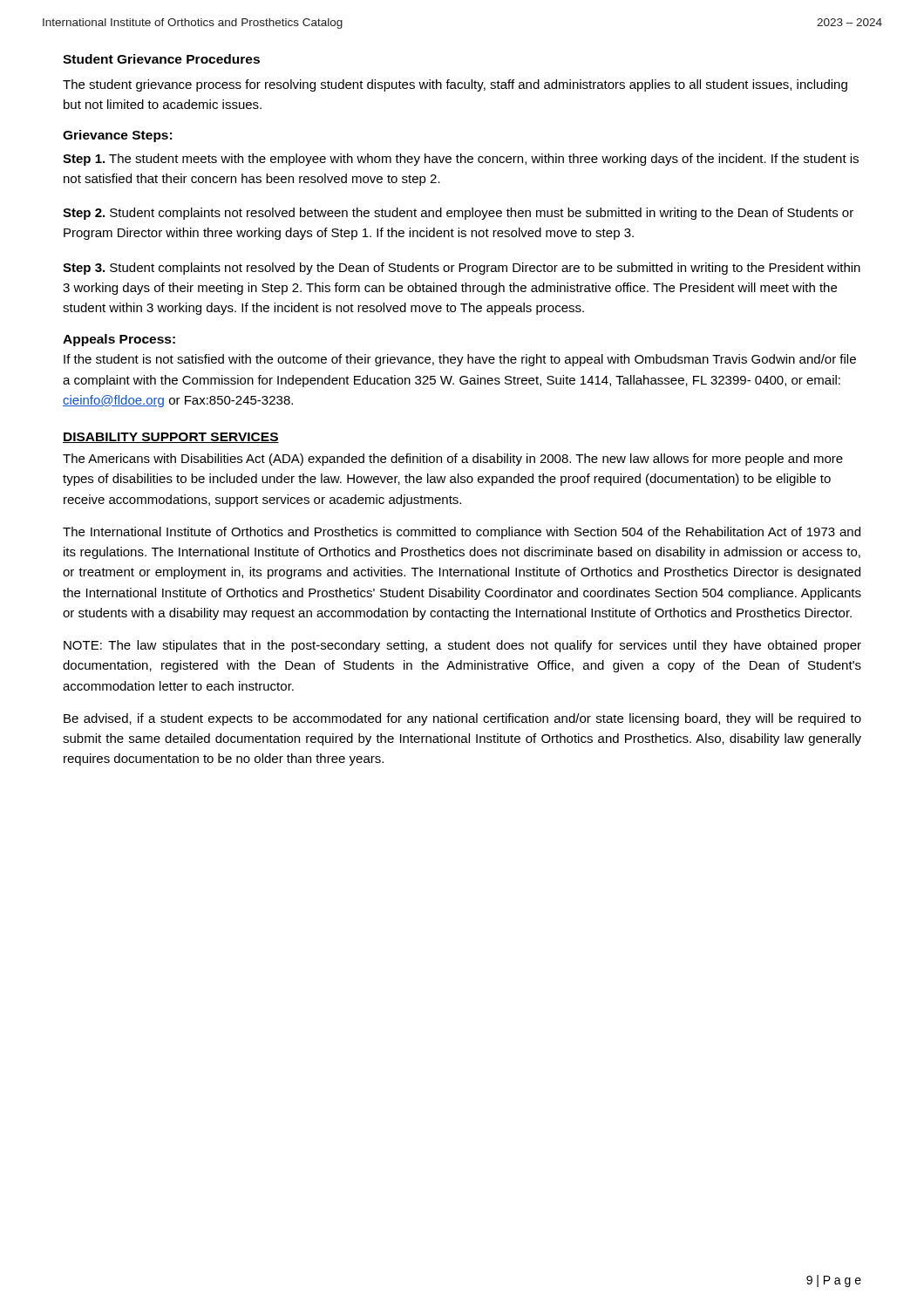924x1308 pixels.
Task: Select the text block with the text "The Americans with Disabilities Act (ADA) expanded"
Action: (x=453, y=479)
